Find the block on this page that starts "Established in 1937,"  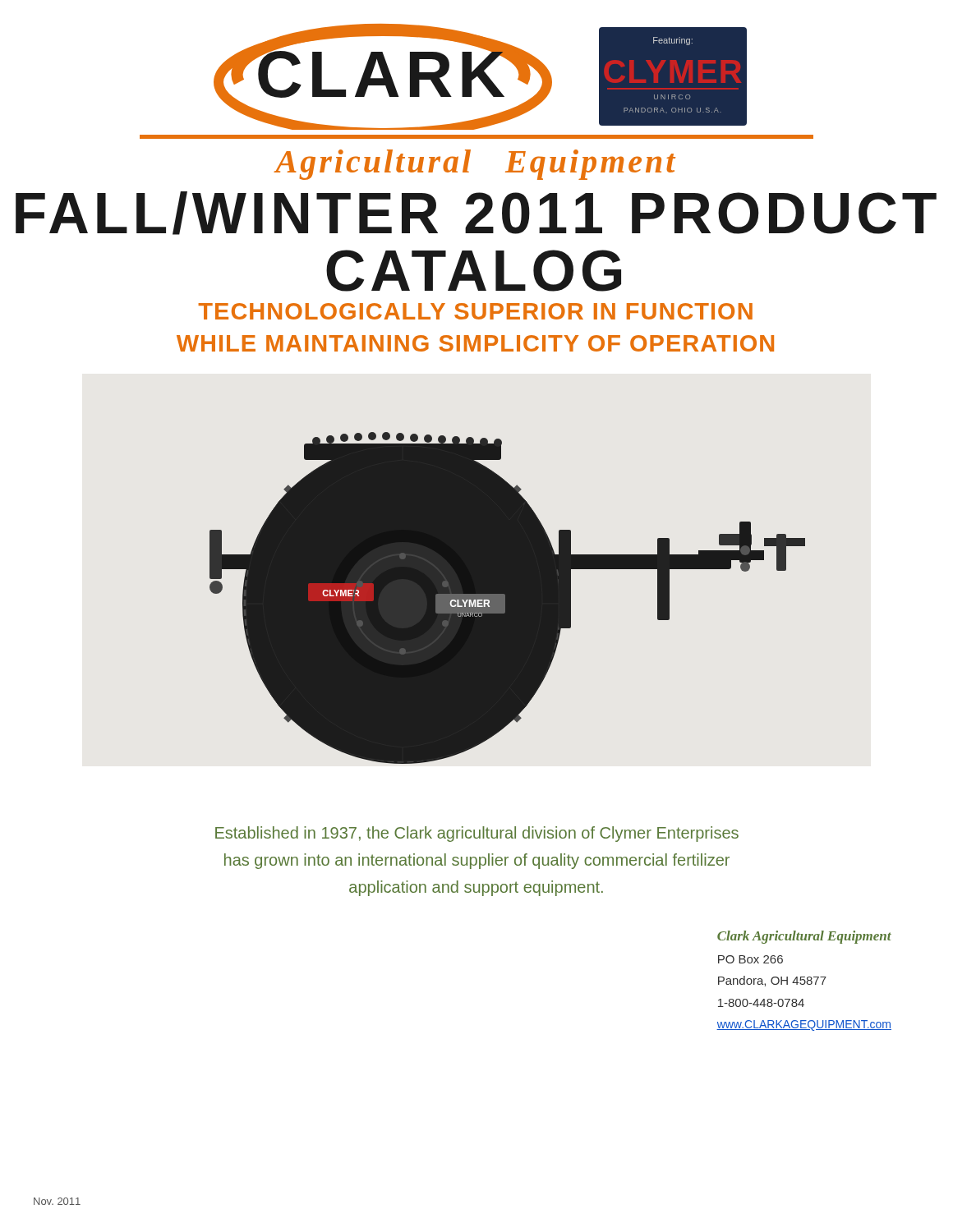pyautogui.click(x=476, y=860)
